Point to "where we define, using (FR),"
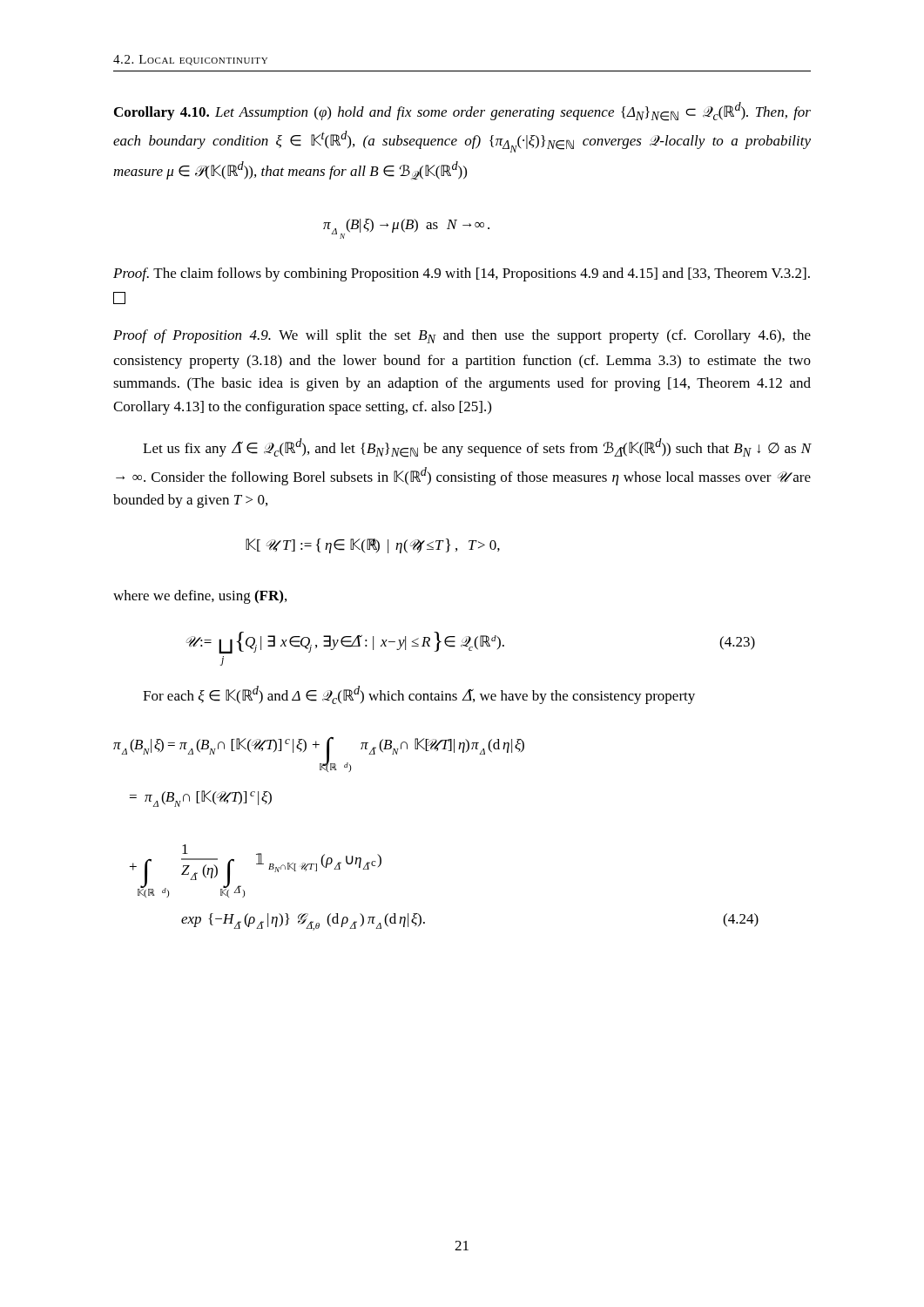 coord(200,597)
